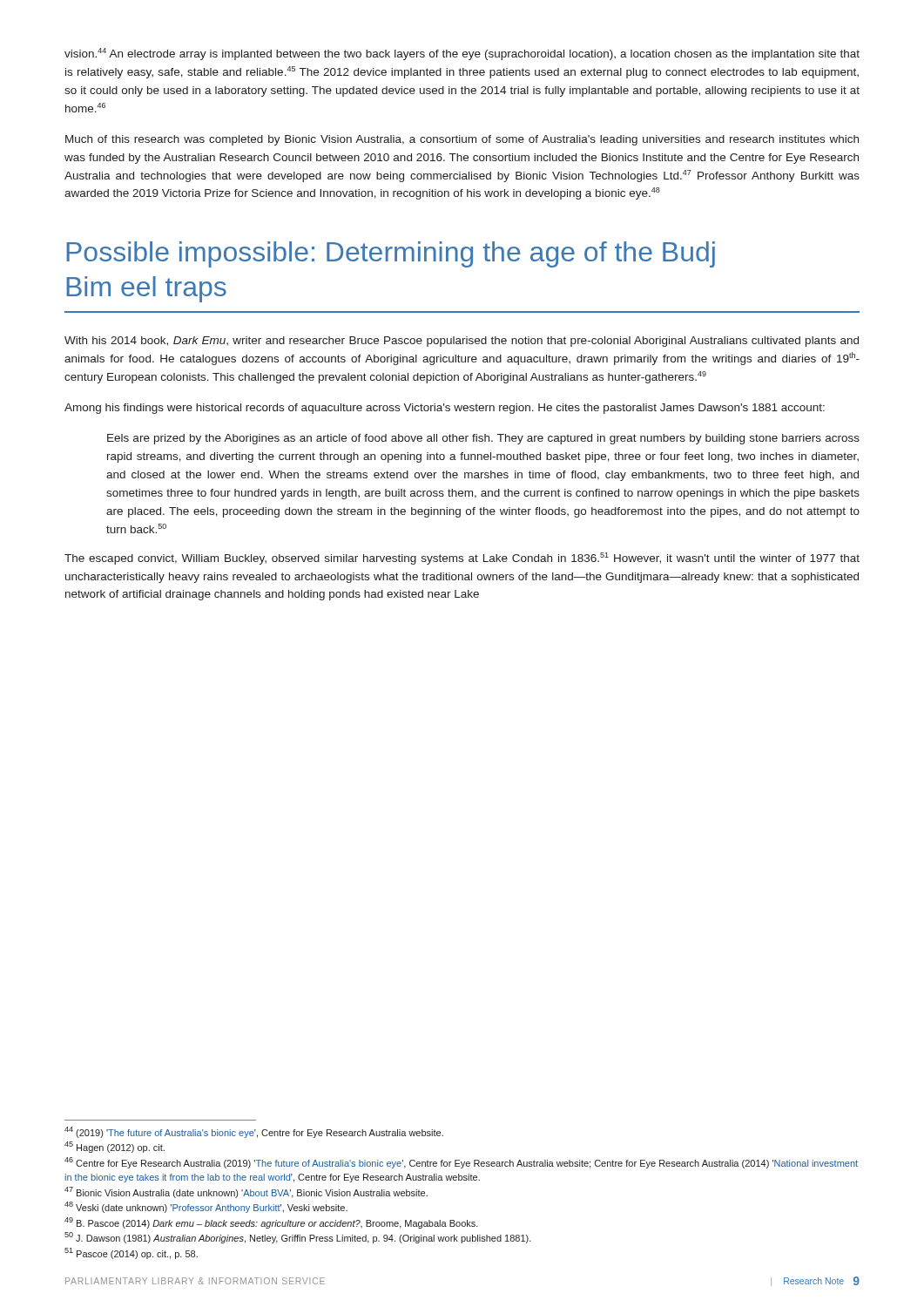Select the region starting "48 Veski (date unknown) 'Professor Anthony Burkitt',"
The image size is (924, 1307).
(206, 1207)
